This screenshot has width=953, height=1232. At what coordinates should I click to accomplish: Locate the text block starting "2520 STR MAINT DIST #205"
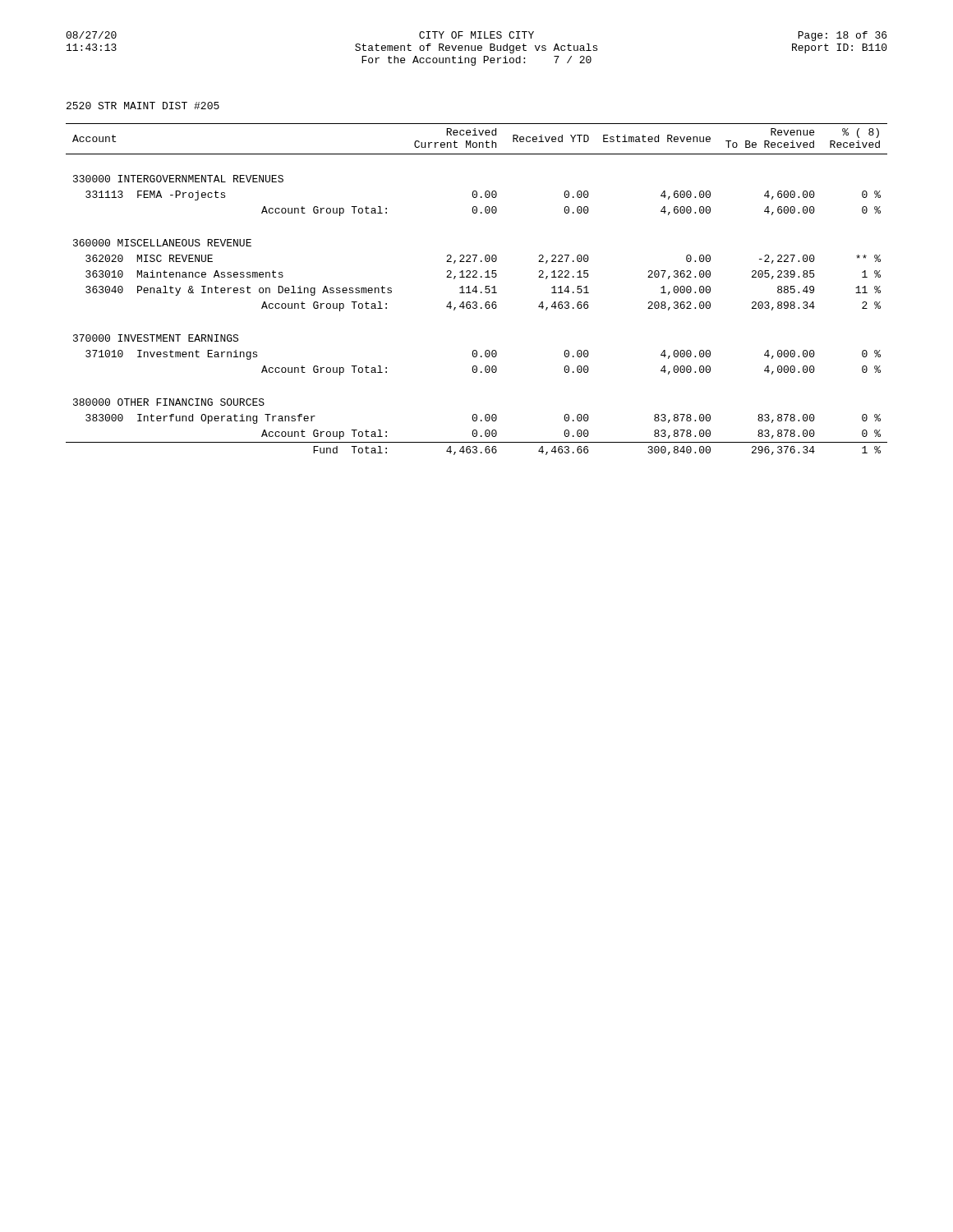pos(143,106)
